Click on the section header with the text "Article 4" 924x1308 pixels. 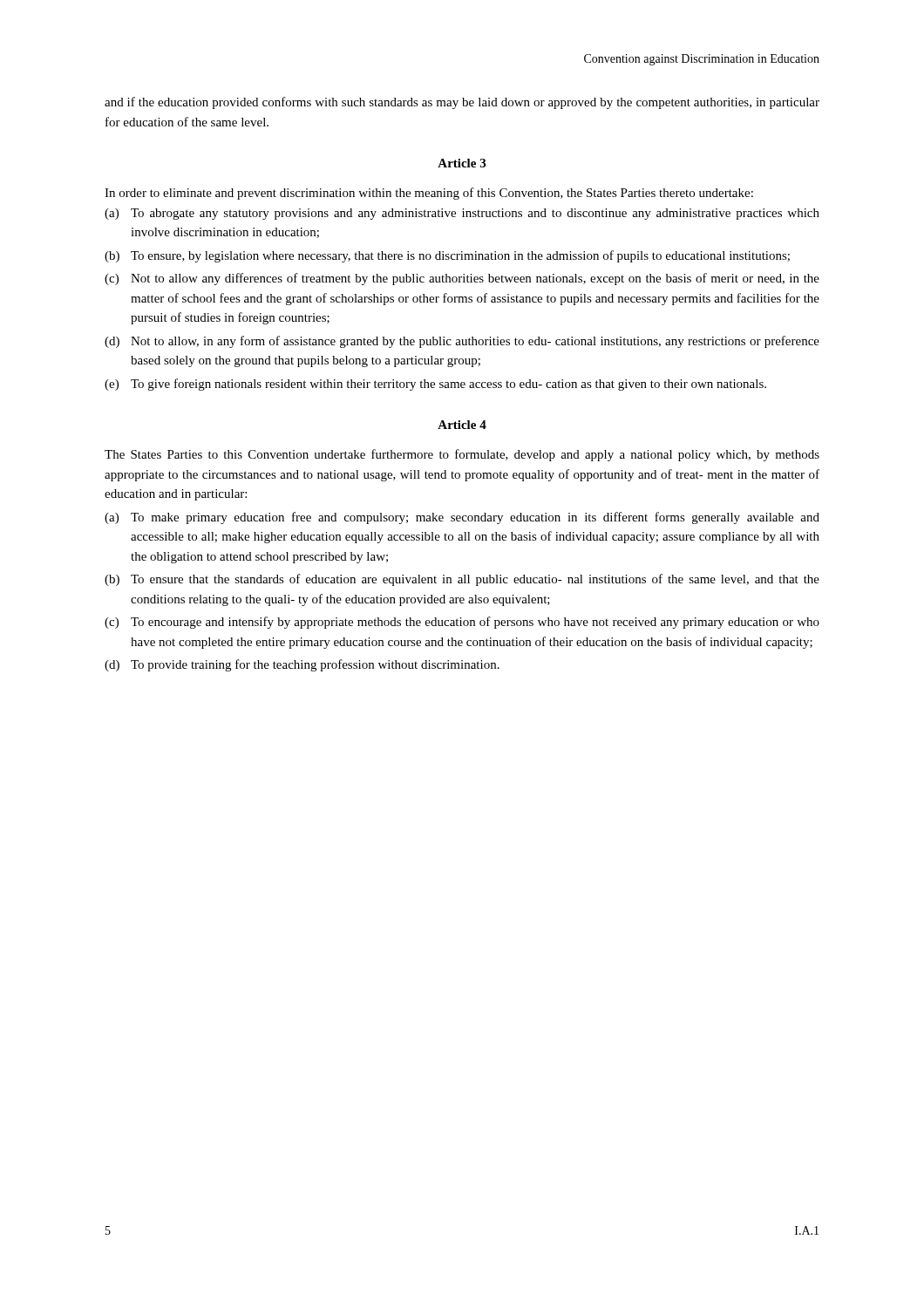point(462,425)
